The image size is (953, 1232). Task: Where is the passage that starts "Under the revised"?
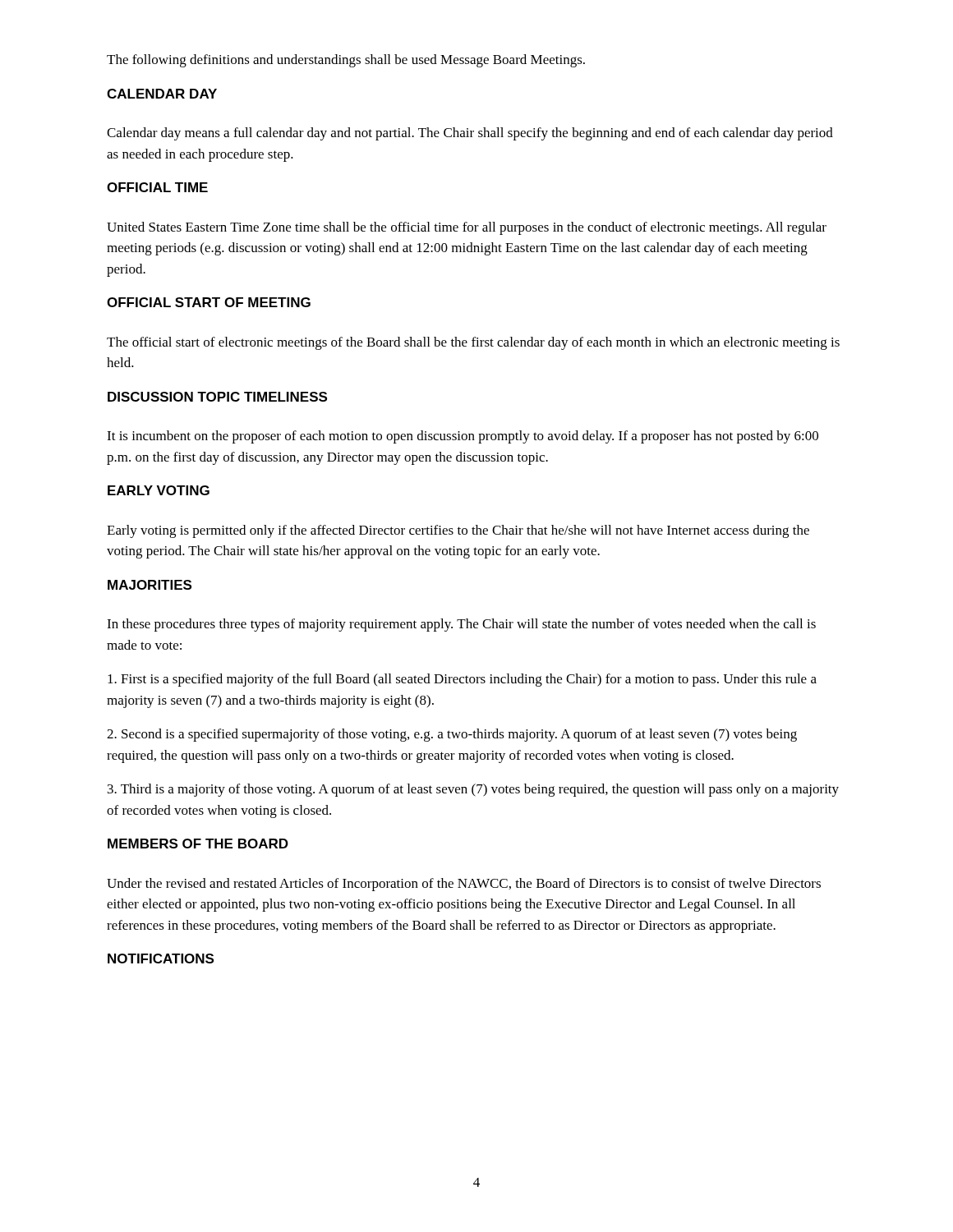(x=476, y=904)
